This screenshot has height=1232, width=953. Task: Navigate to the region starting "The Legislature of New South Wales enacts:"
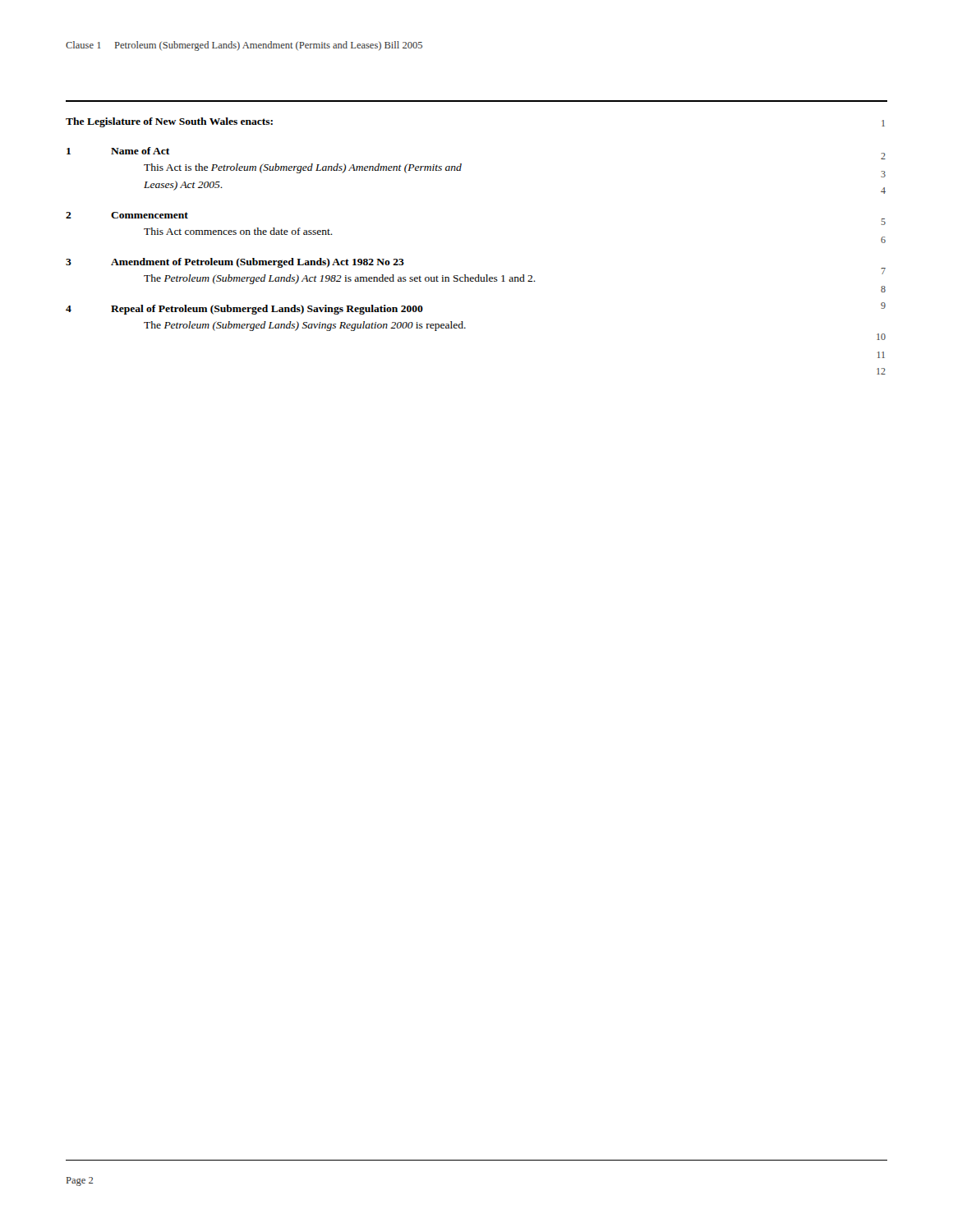click(170, 121)
